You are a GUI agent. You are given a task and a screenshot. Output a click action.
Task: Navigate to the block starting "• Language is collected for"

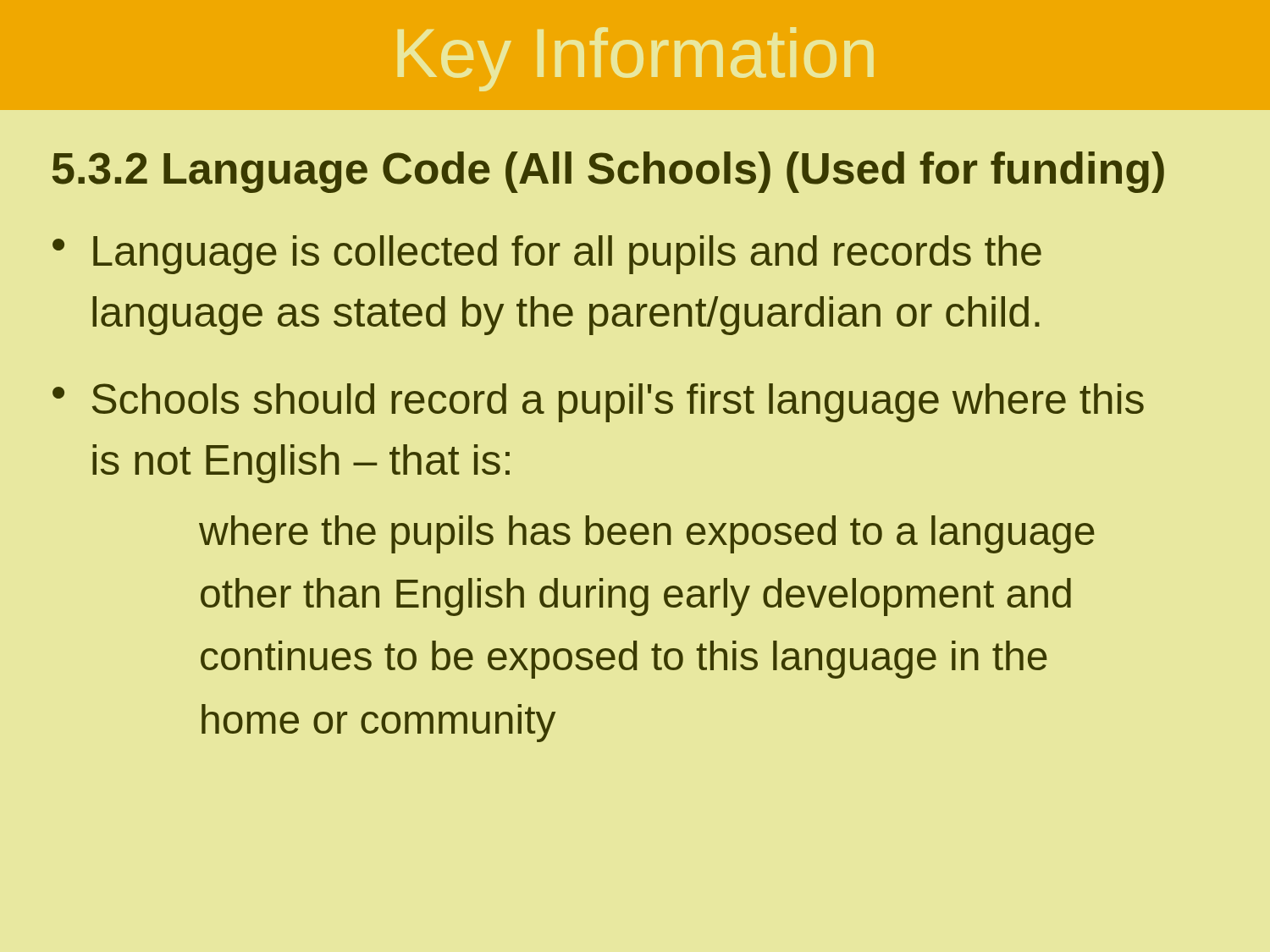coord(547,282)
